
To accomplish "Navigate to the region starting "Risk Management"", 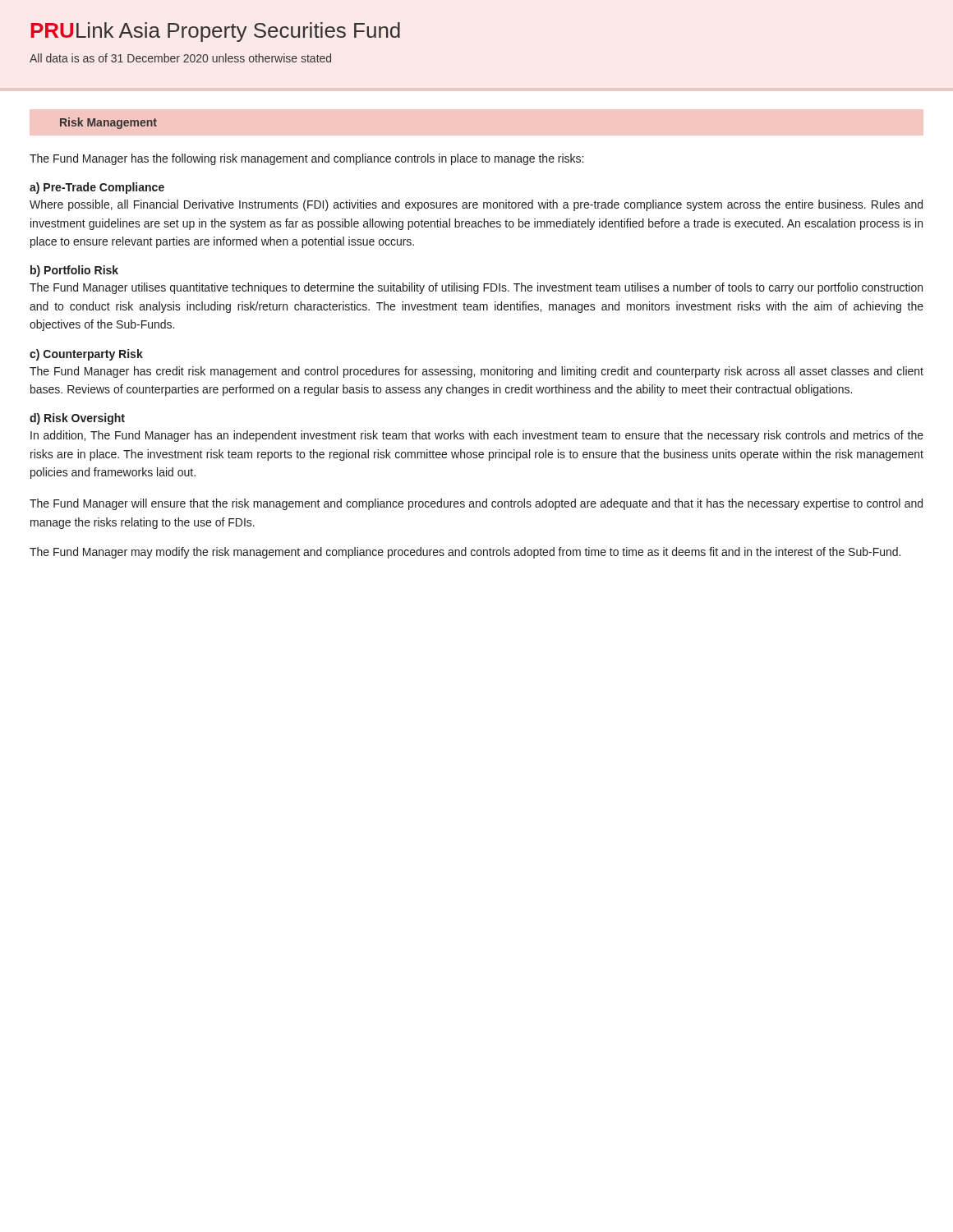I will click(x=108, y=123).
